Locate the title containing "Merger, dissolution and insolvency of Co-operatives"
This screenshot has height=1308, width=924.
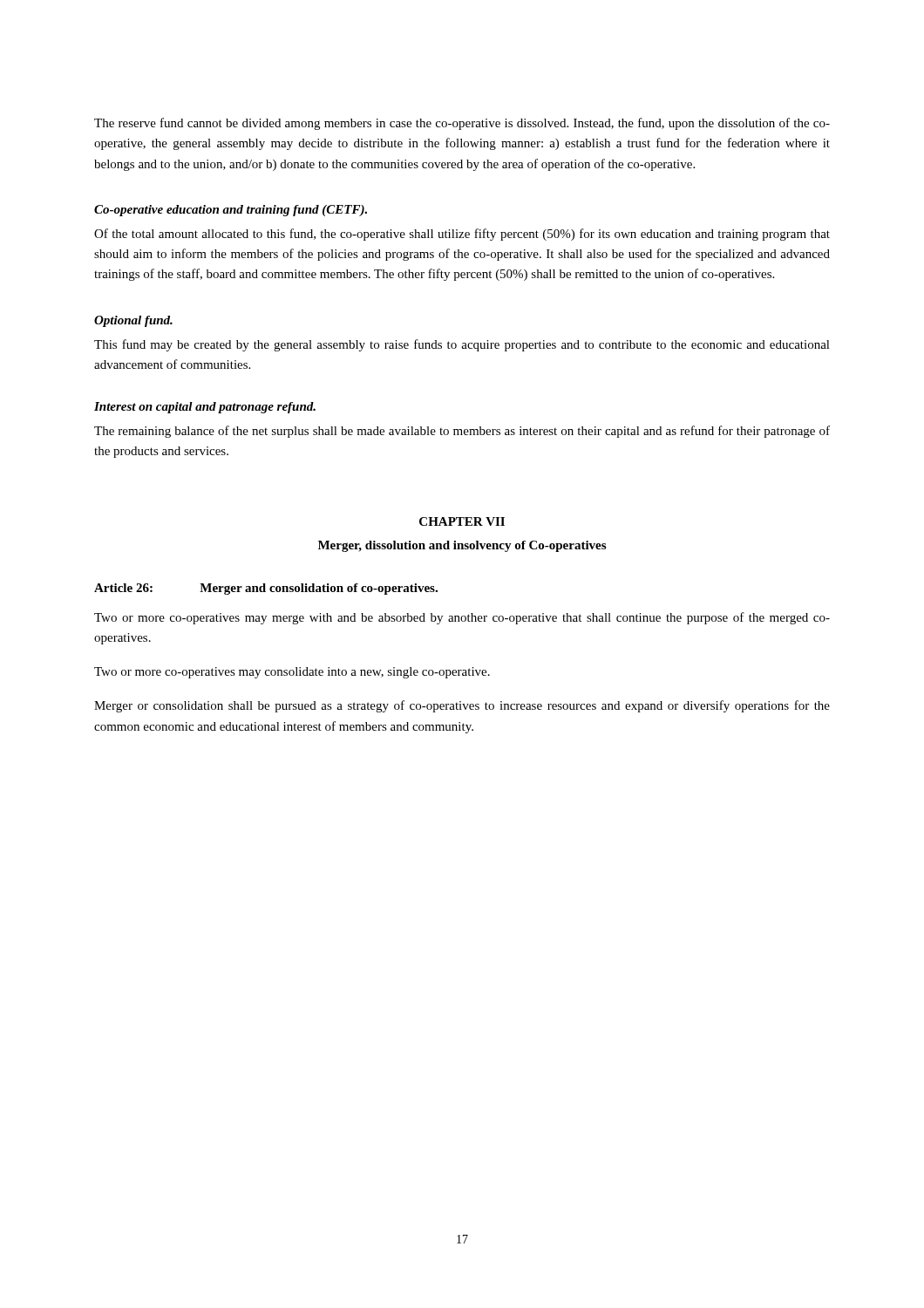coord(462,545)
